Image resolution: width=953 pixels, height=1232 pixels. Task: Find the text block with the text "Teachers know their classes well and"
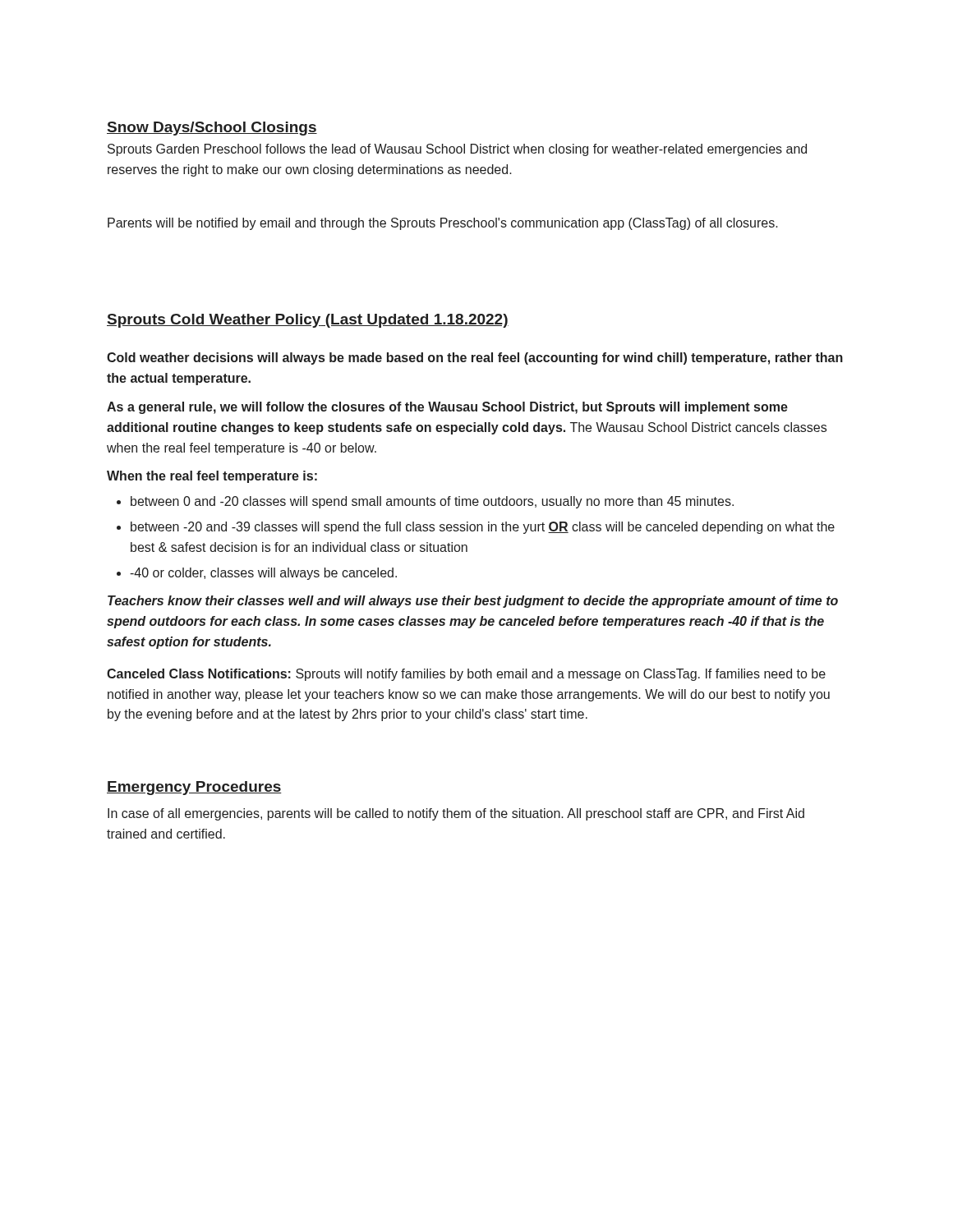click(x=473, y=621)
